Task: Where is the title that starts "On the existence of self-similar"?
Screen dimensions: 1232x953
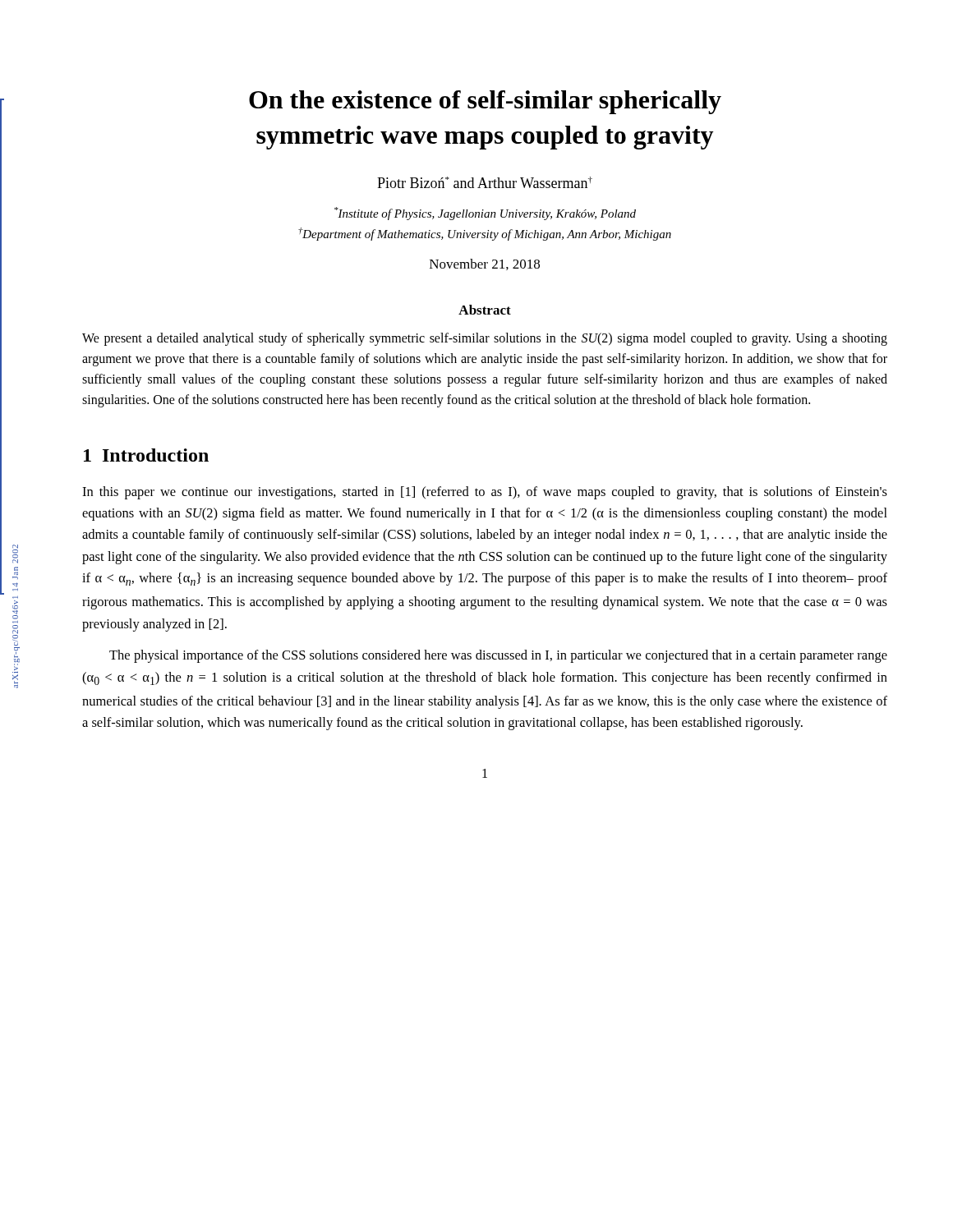Action: (485, 118)
